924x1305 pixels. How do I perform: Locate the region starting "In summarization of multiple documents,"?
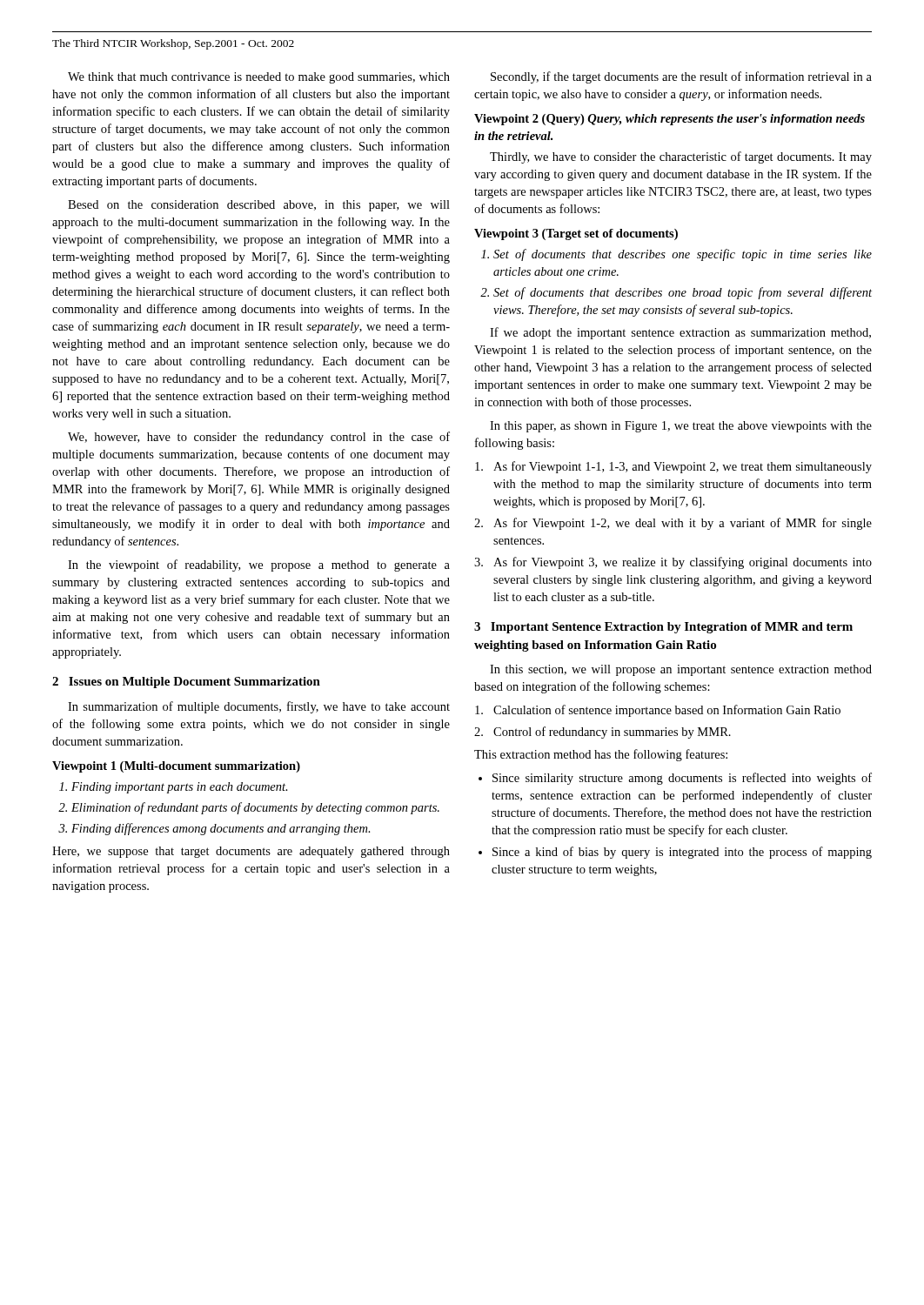click(x=251, y=724)
